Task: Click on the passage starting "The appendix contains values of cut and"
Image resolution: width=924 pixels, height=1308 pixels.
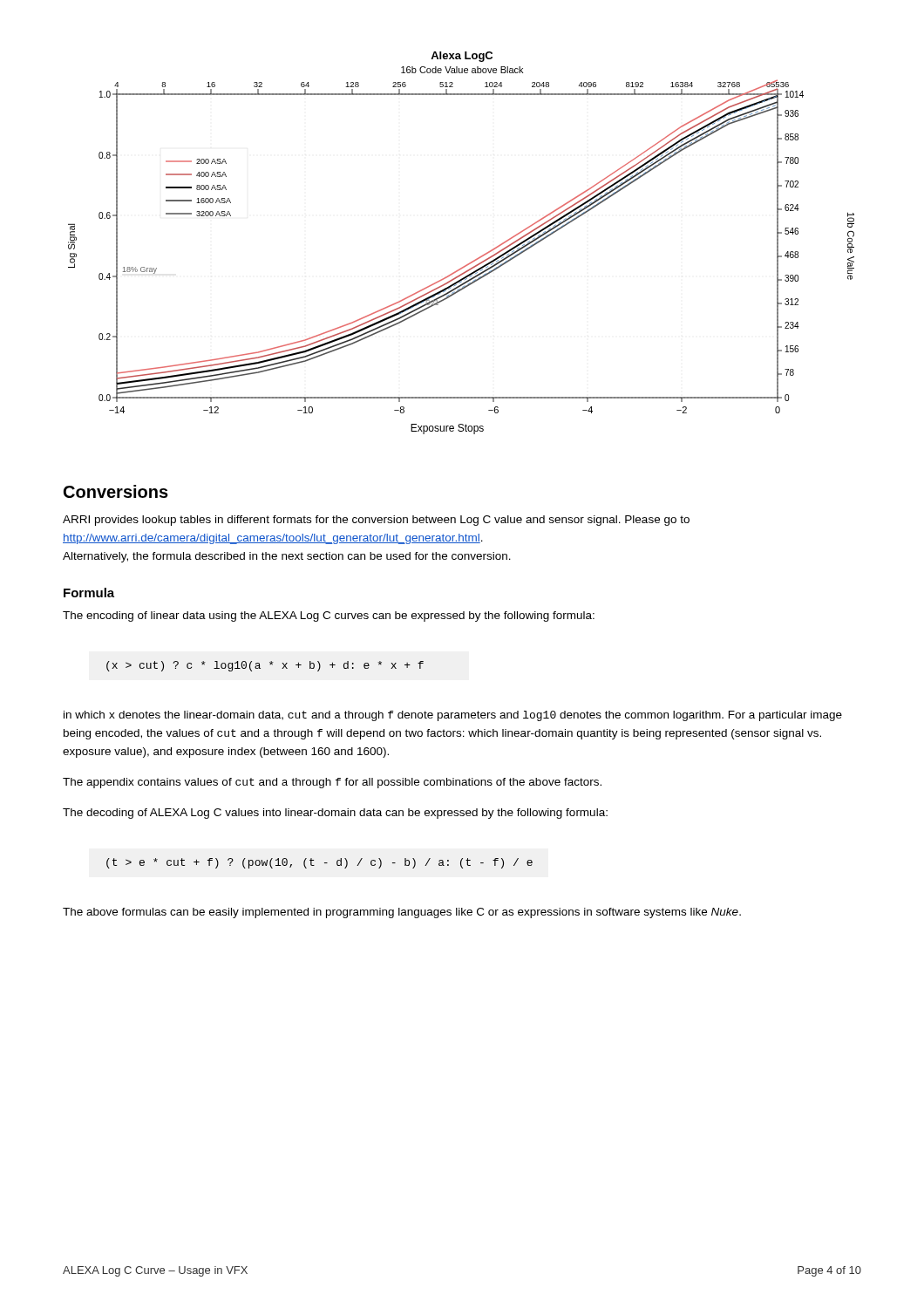Action: click(333, 782)
